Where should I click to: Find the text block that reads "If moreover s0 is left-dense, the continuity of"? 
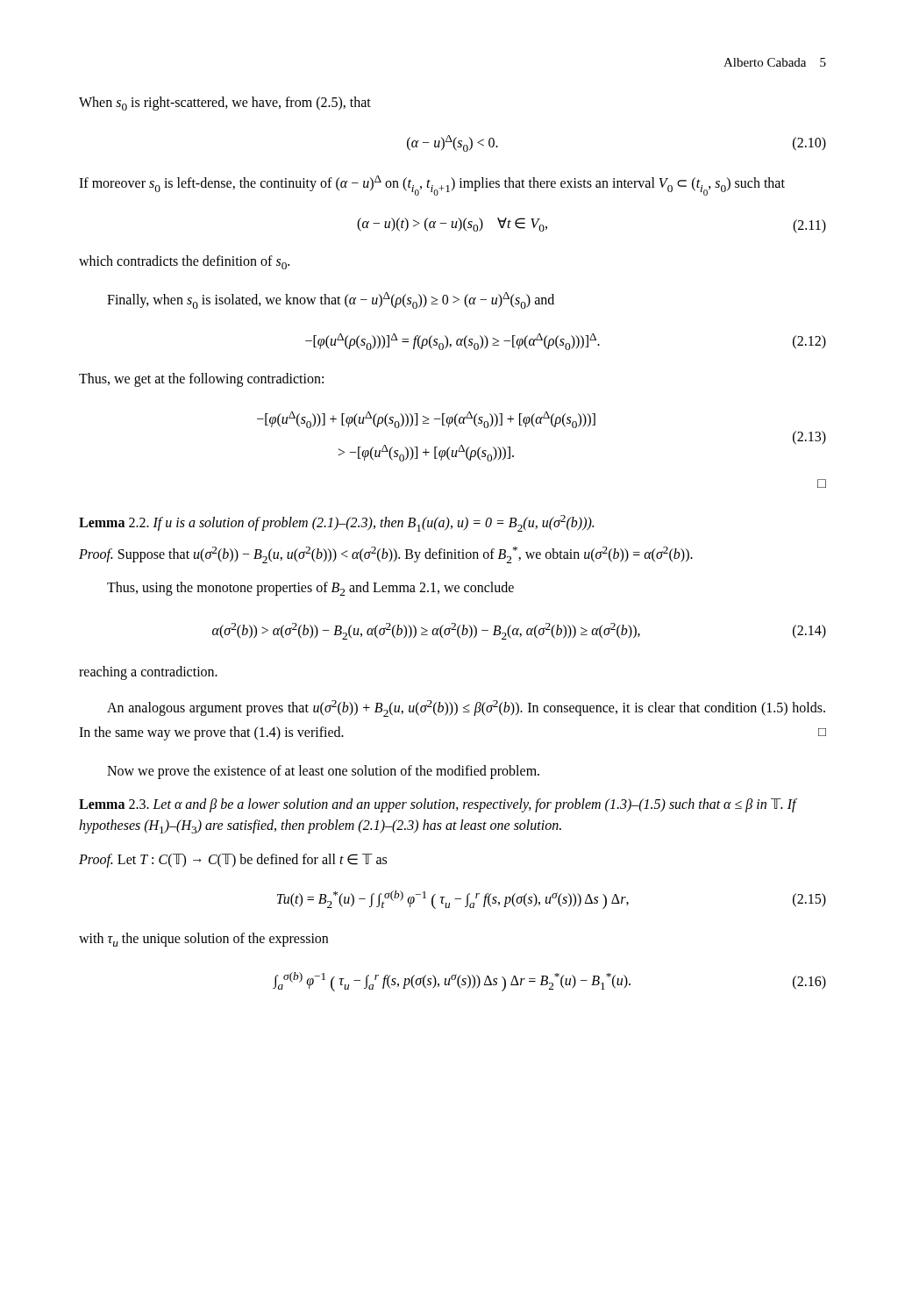[x=432, y=185]
